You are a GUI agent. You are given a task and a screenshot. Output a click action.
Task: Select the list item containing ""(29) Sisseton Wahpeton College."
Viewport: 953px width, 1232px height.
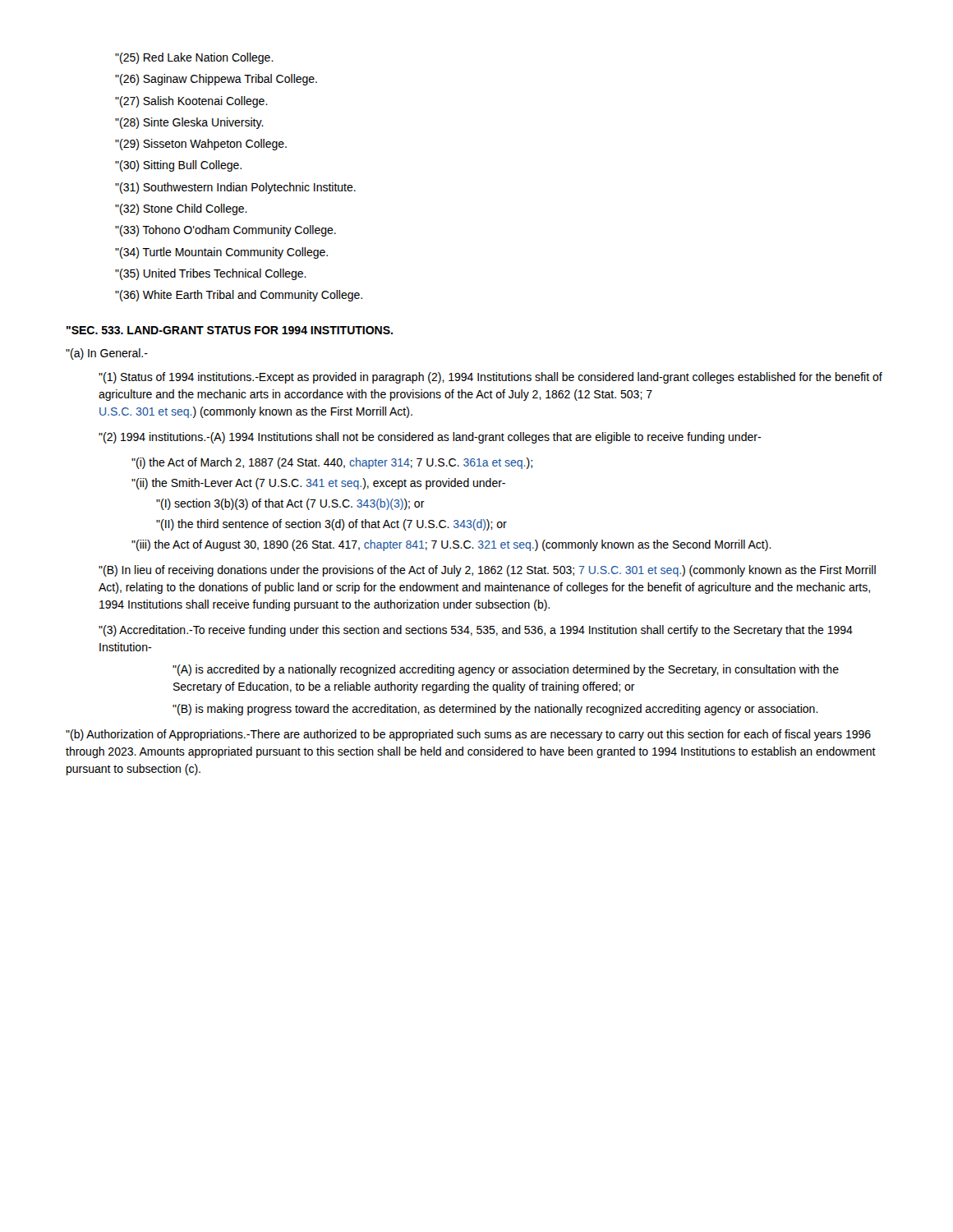(201, 144)
